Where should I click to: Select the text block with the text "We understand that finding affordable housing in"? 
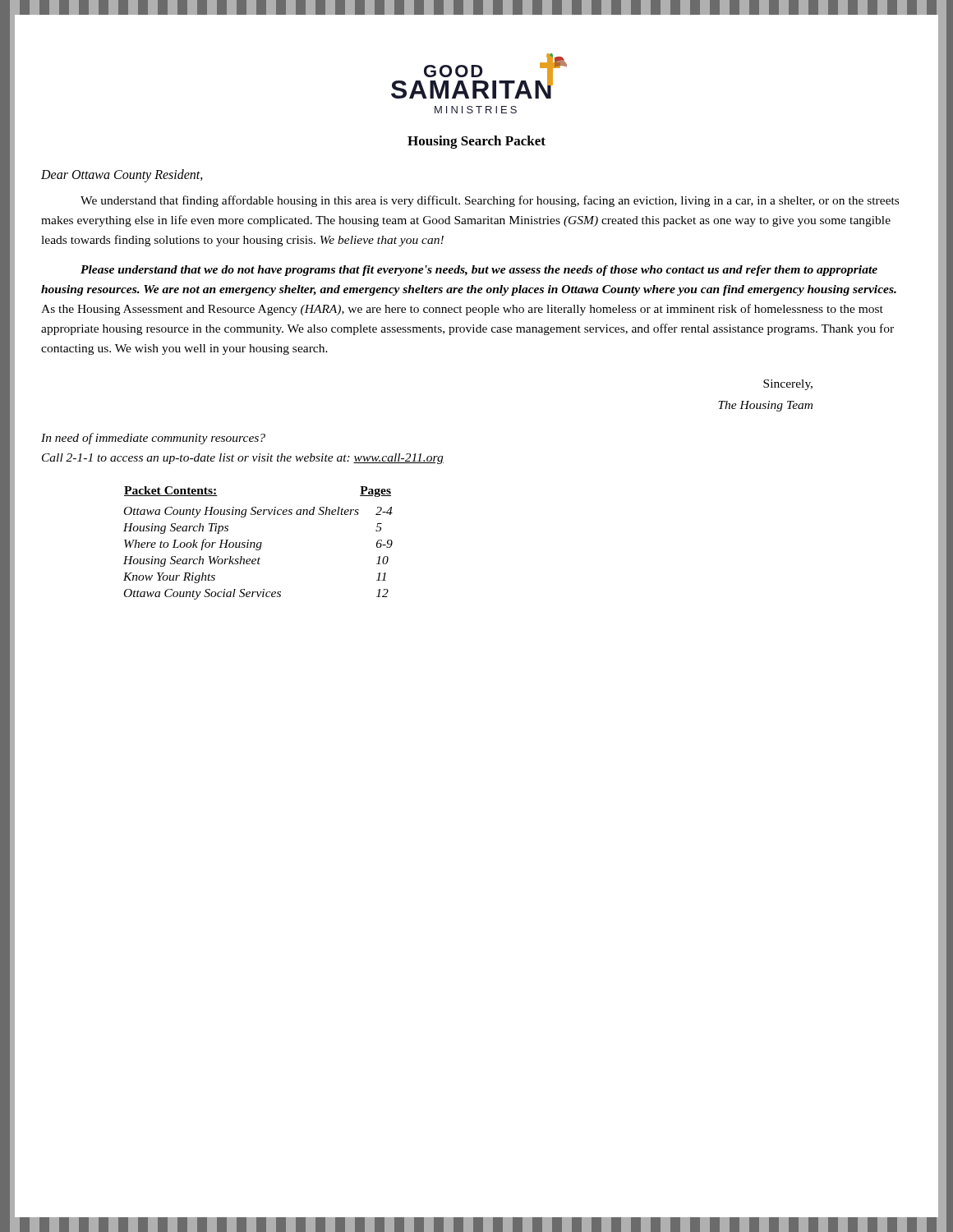(x=470, y=218)
